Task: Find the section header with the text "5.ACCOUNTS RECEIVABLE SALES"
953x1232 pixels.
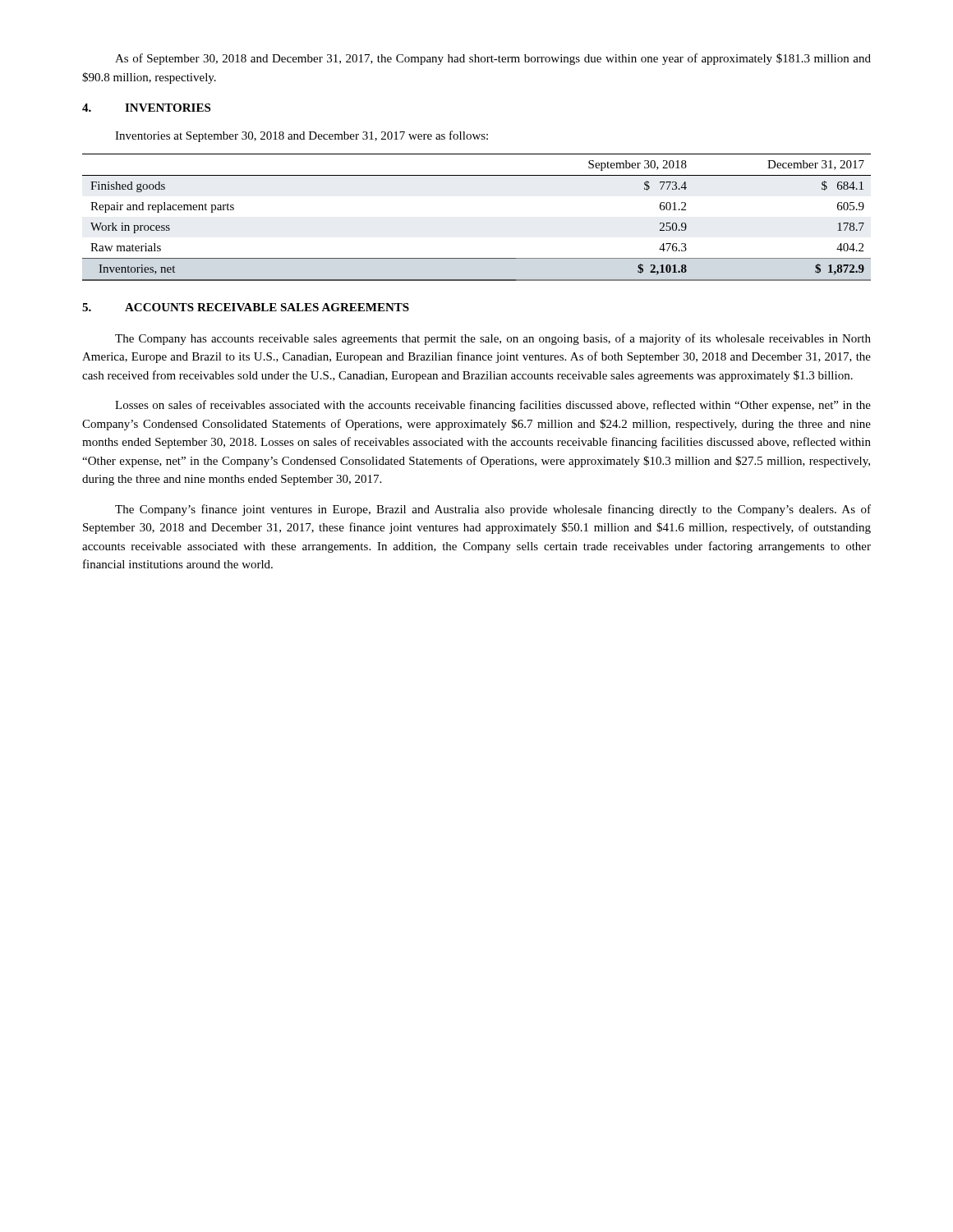Action: click(246, 307)
